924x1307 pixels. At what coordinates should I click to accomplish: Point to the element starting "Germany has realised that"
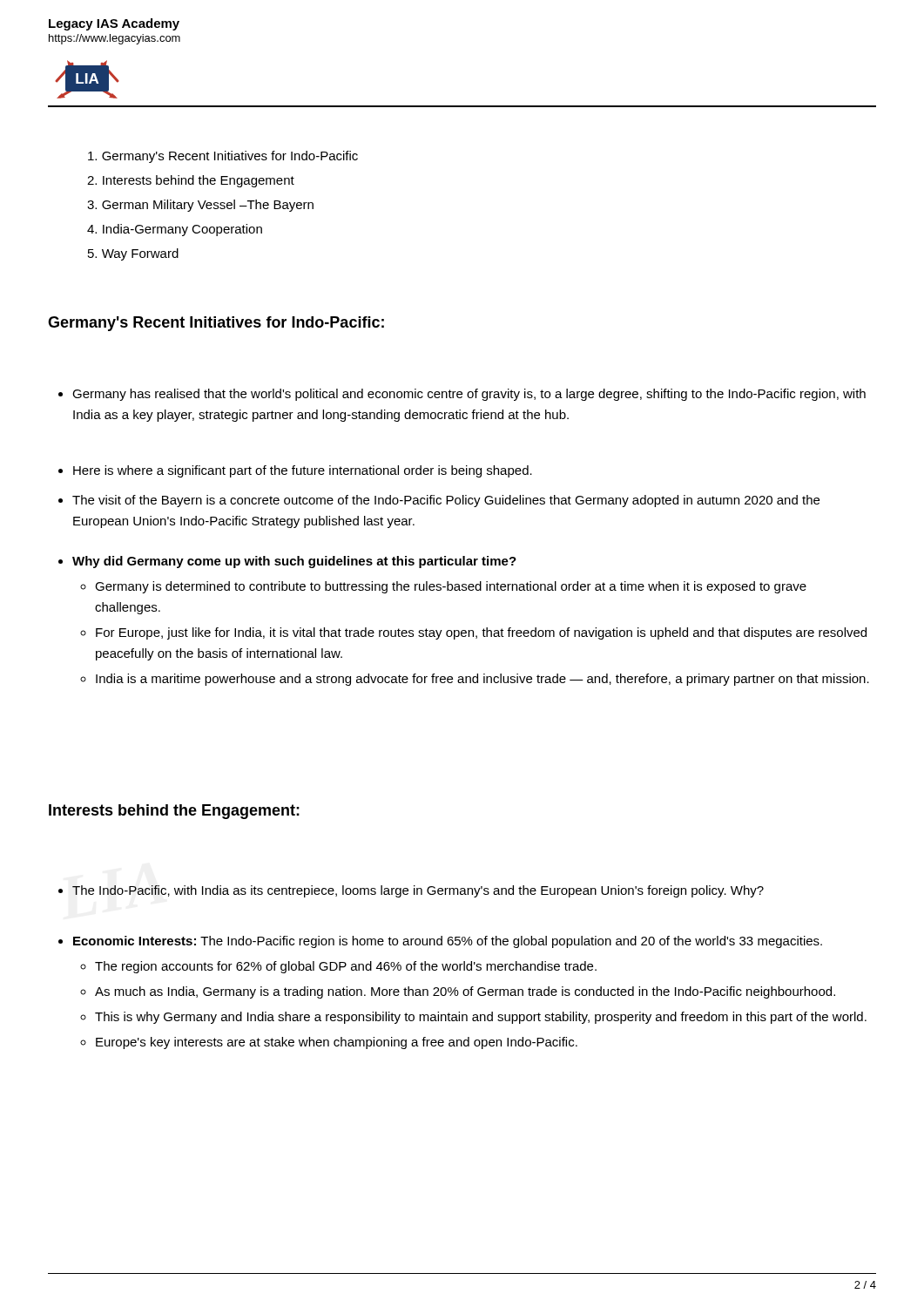click(x=462, y=404)
